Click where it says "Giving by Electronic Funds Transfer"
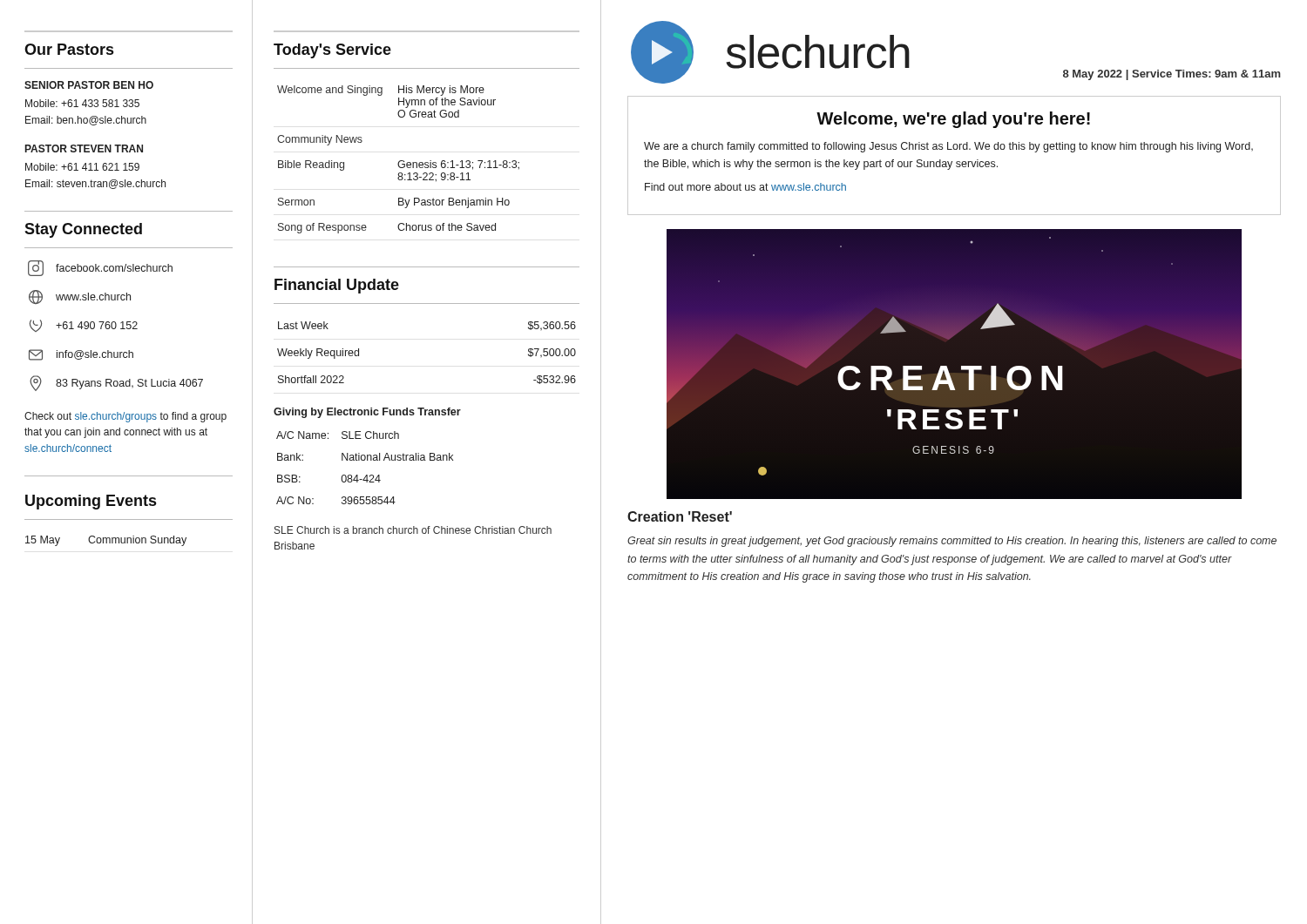 pyautogui.click(x=367, y=411)
